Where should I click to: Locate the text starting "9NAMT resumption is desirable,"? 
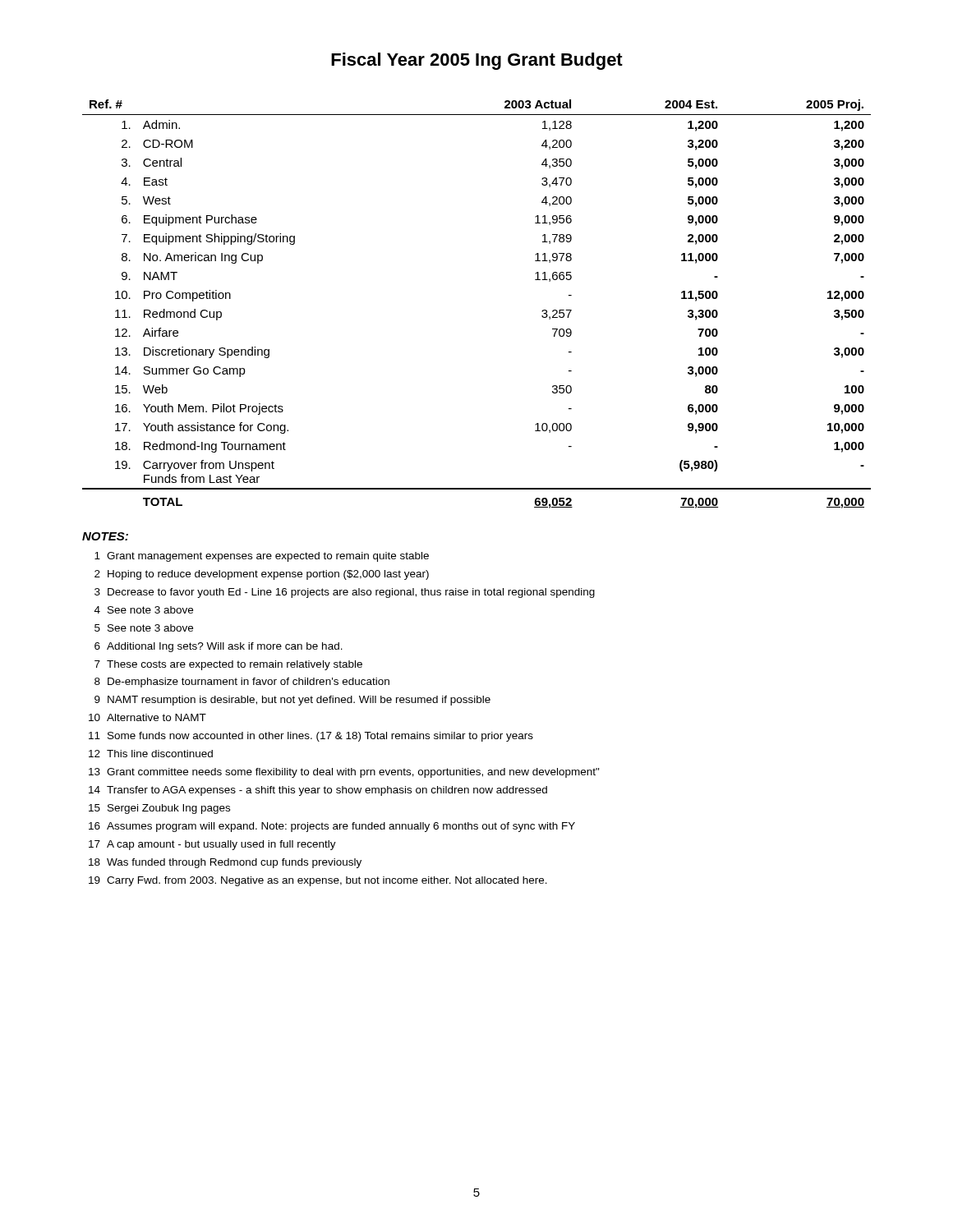tap(476, 700)
